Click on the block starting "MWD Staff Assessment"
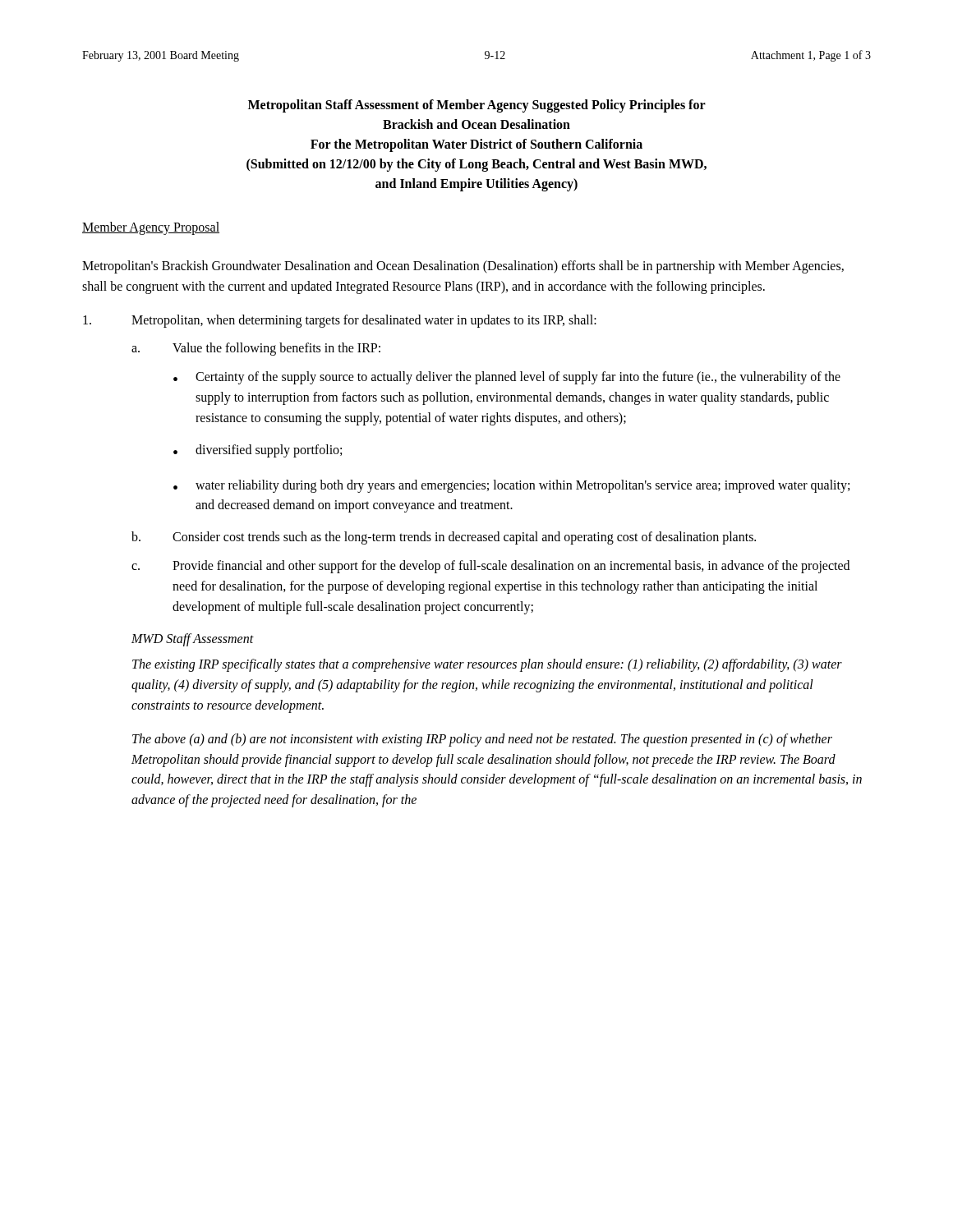The width and height of the screenshot is (953, 1232). 192,639
